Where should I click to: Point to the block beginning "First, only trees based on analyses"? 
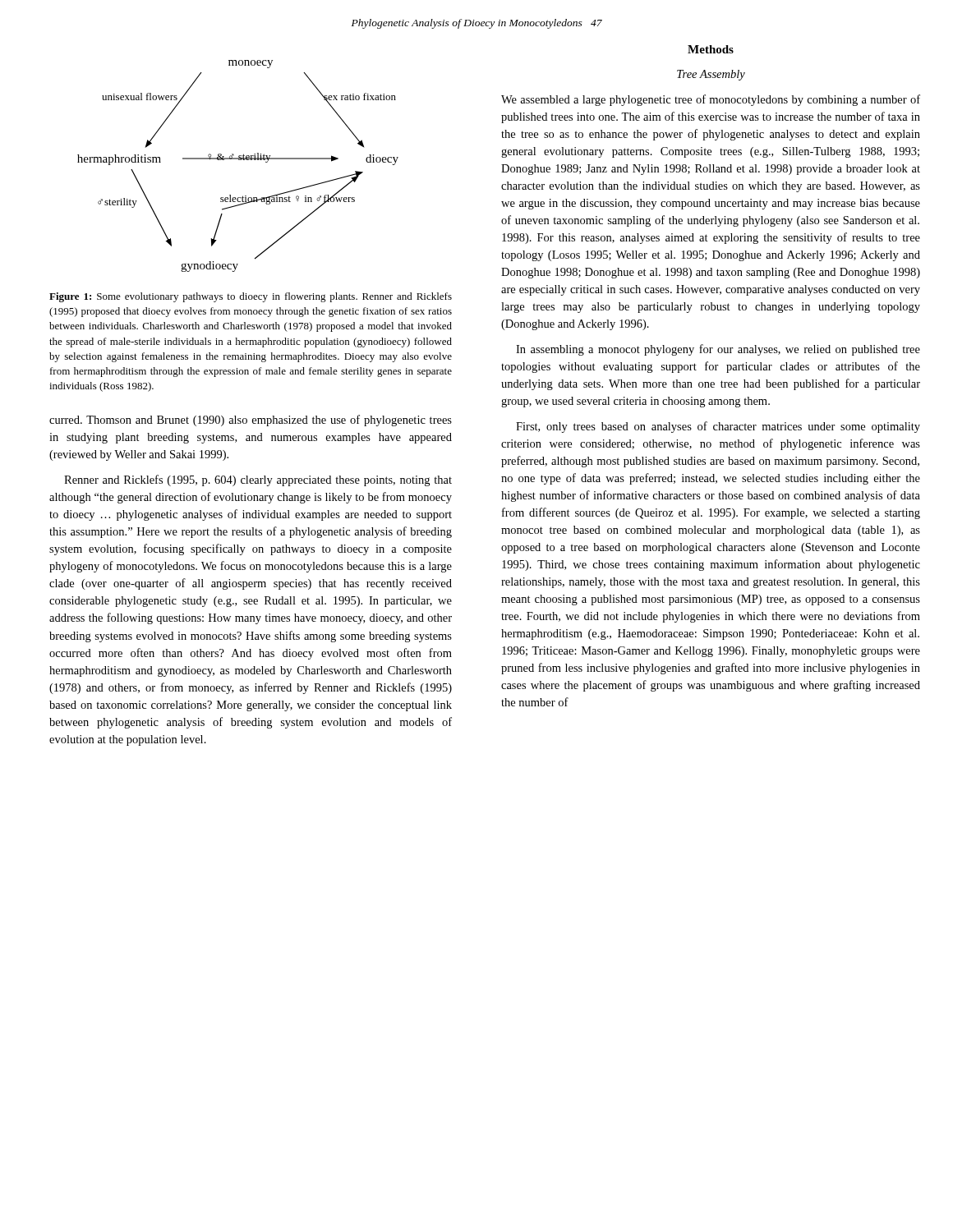[711, 564]
